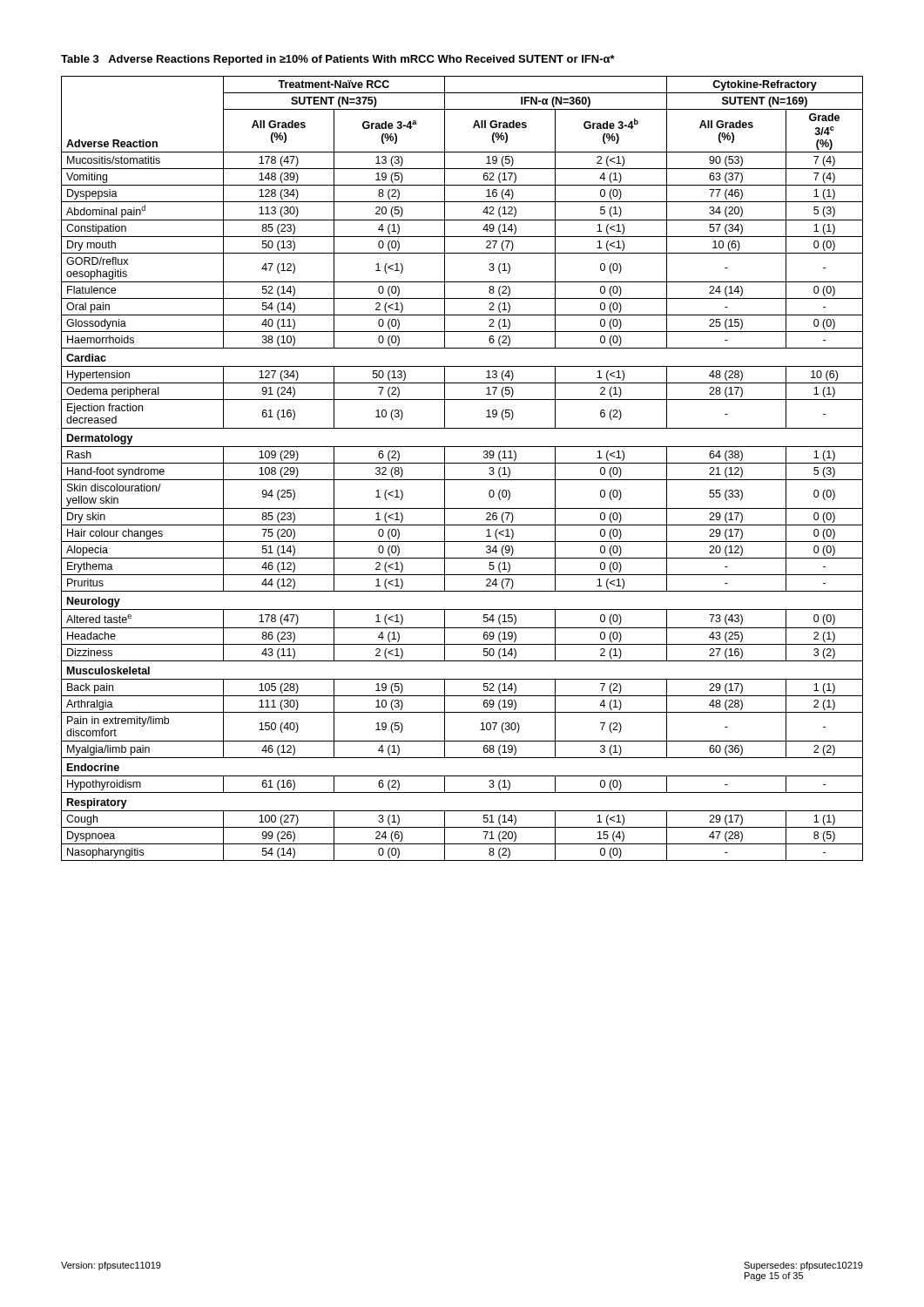924x1307 pixels.
Task: Locate a table
Action: tap(462, 469)
